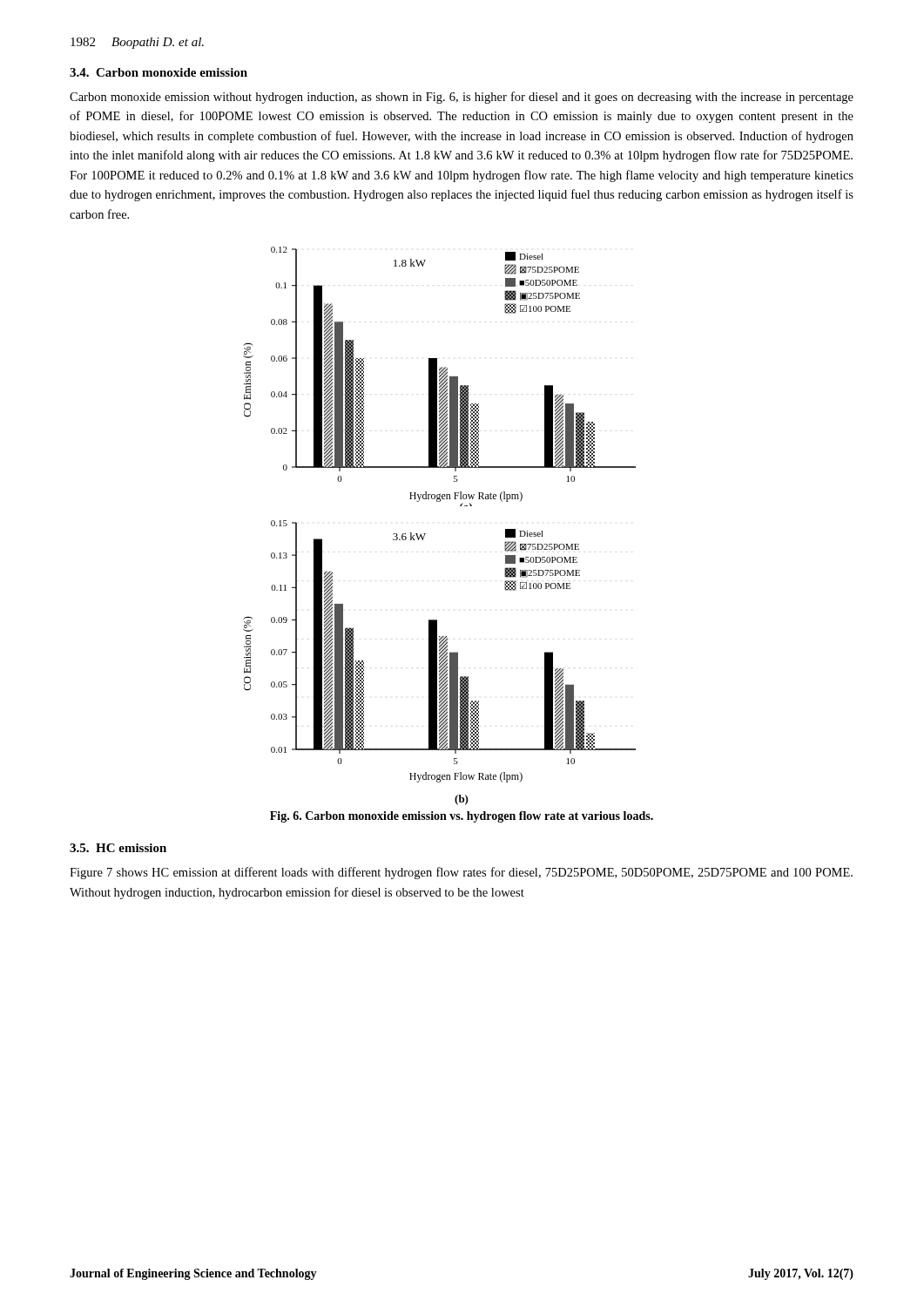924x1307 pixels.
Task: Point to the caption beginning "Fig. 6. Carbon monoxide emission vs. hydrogen"
Action: [462, 816]
